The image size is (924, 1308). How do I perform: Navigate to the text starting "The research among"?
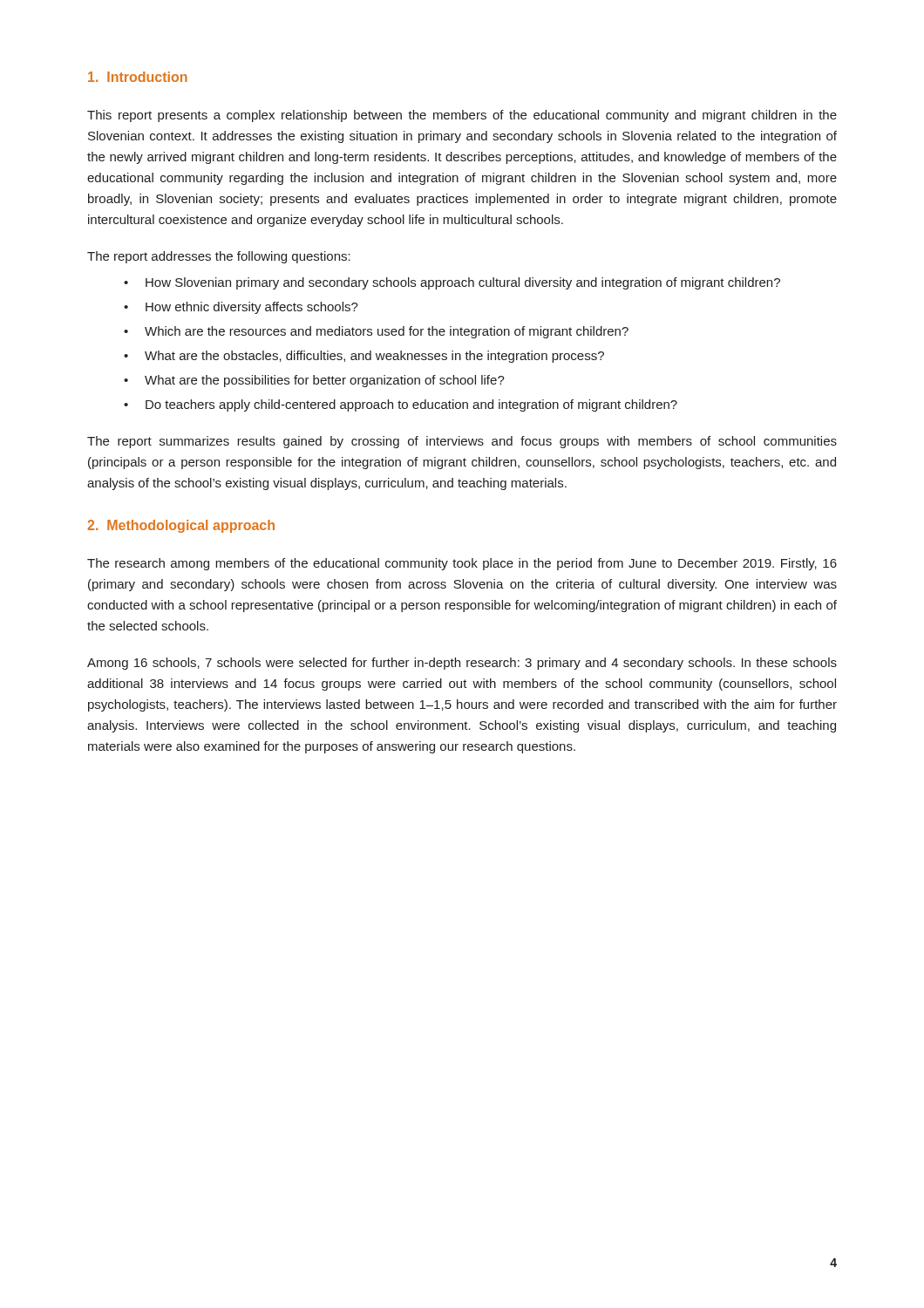[462, 594]
